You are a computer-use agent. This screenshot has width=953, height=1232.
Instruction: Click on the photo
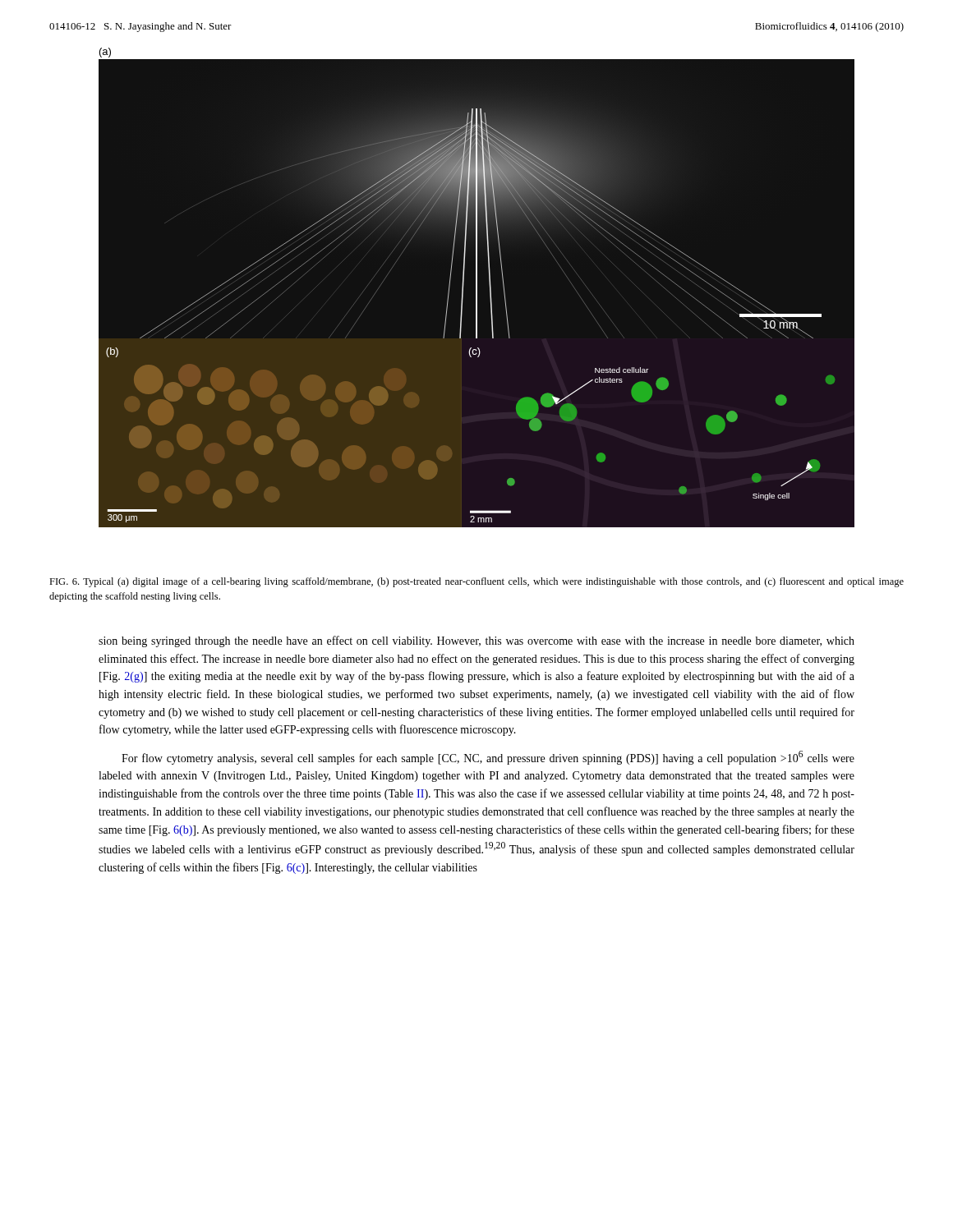476,286
